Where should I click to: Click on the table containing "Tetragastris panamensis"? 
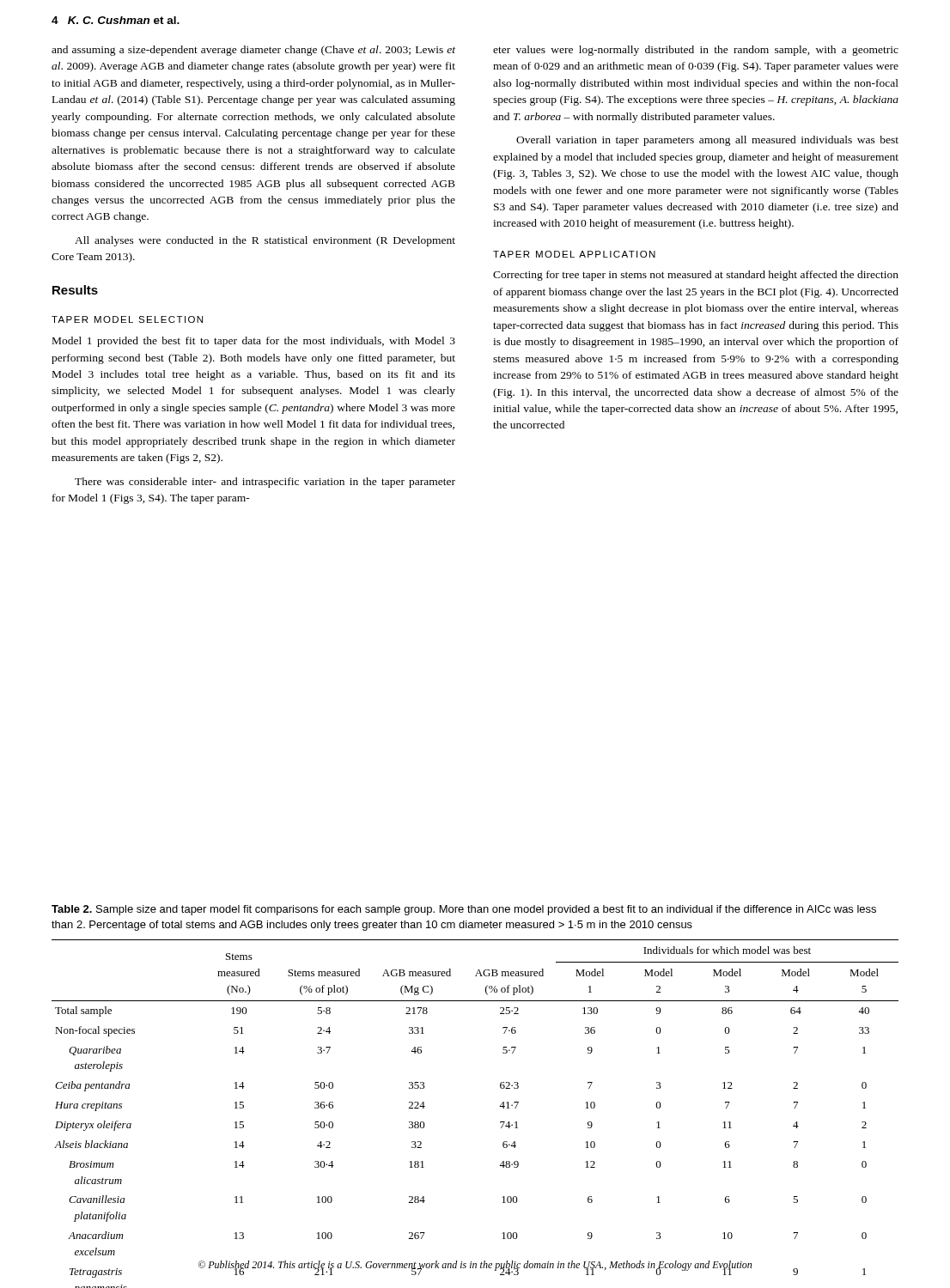coord(475,1114)
